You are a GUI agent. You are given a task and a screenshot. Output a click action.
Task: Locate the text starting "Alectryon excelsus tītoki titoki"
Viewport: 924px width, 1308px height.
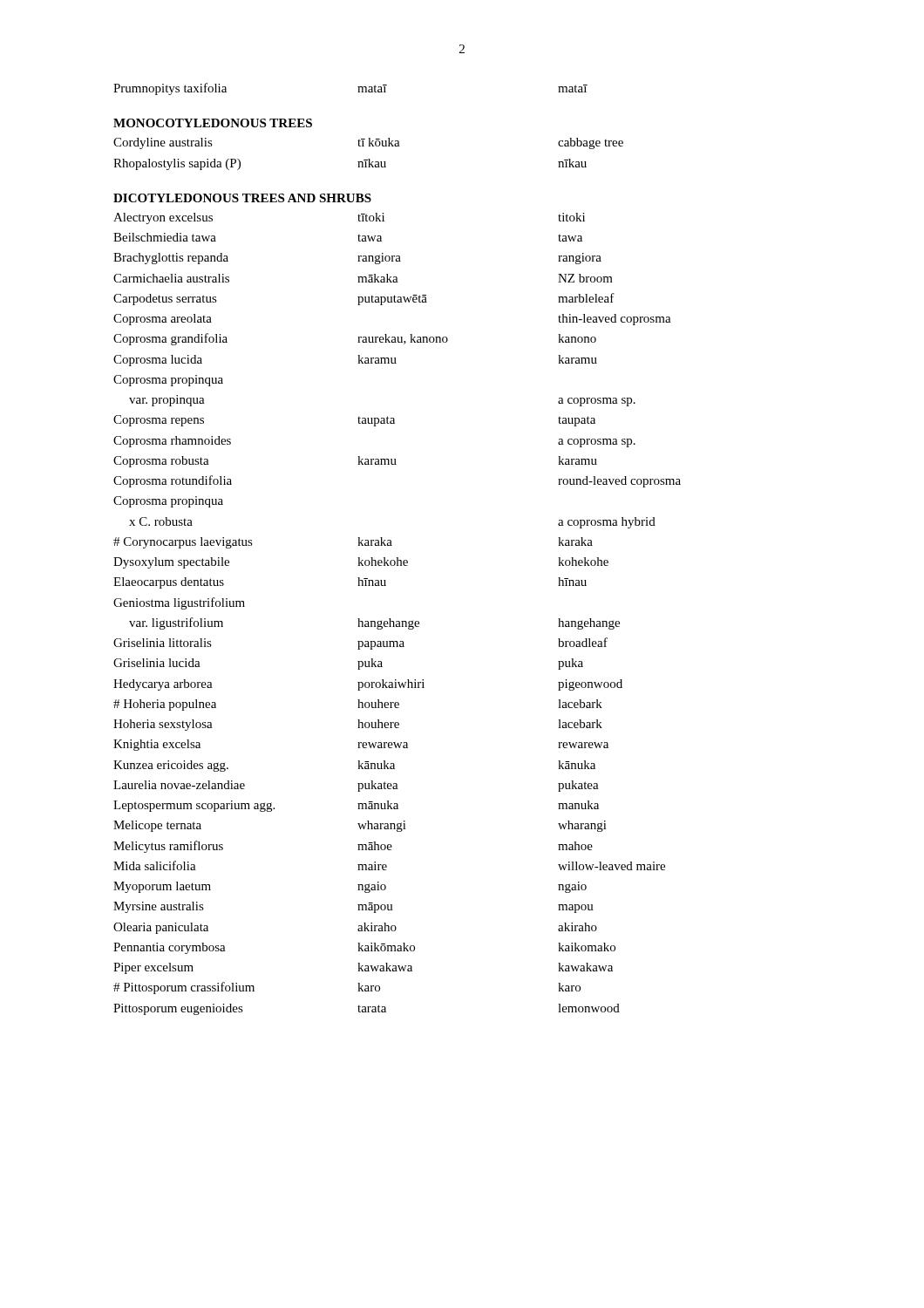click(x=163, y=218)
